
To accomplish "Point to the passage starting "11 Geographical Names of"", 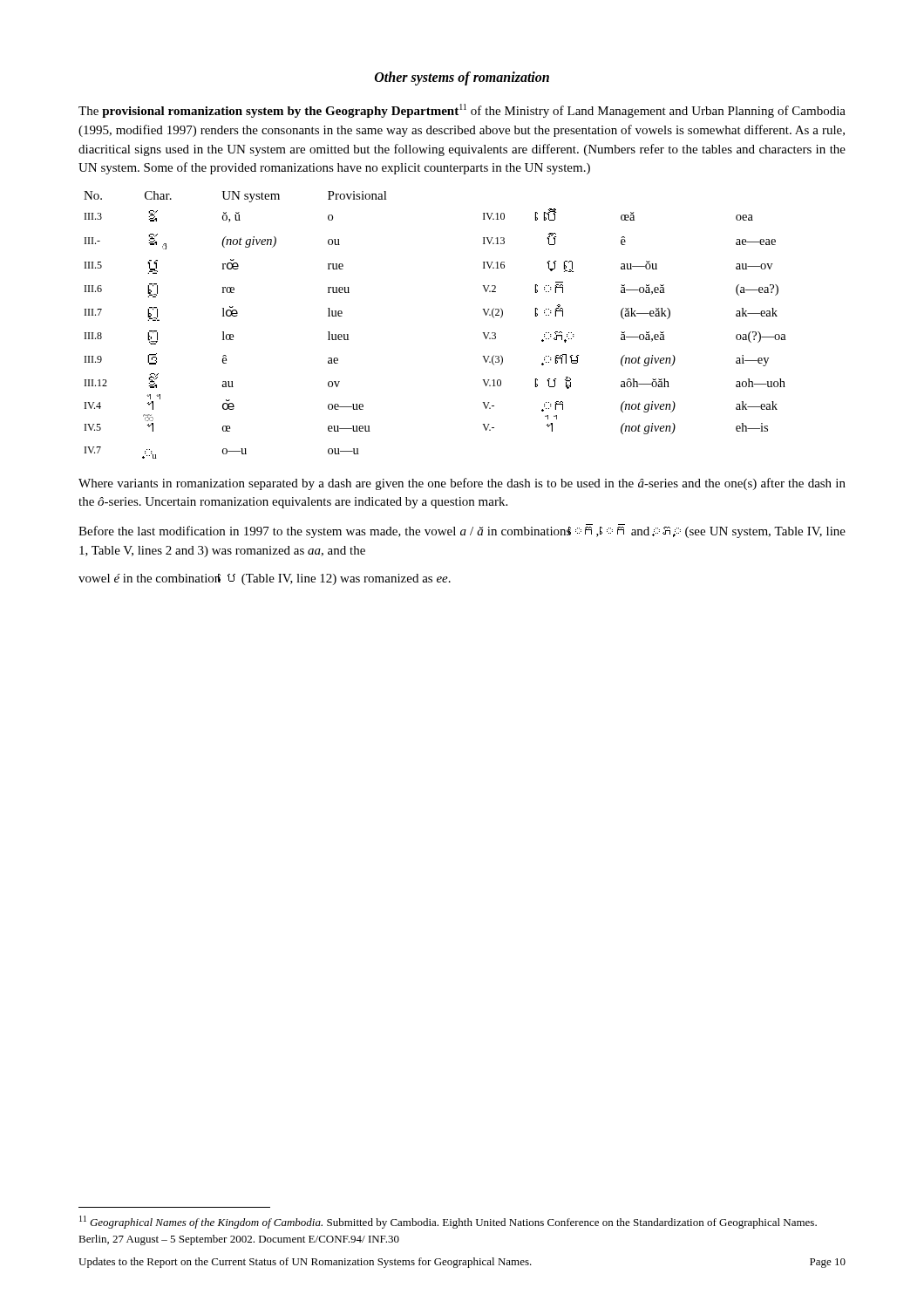I will [x=448, y=1230].
